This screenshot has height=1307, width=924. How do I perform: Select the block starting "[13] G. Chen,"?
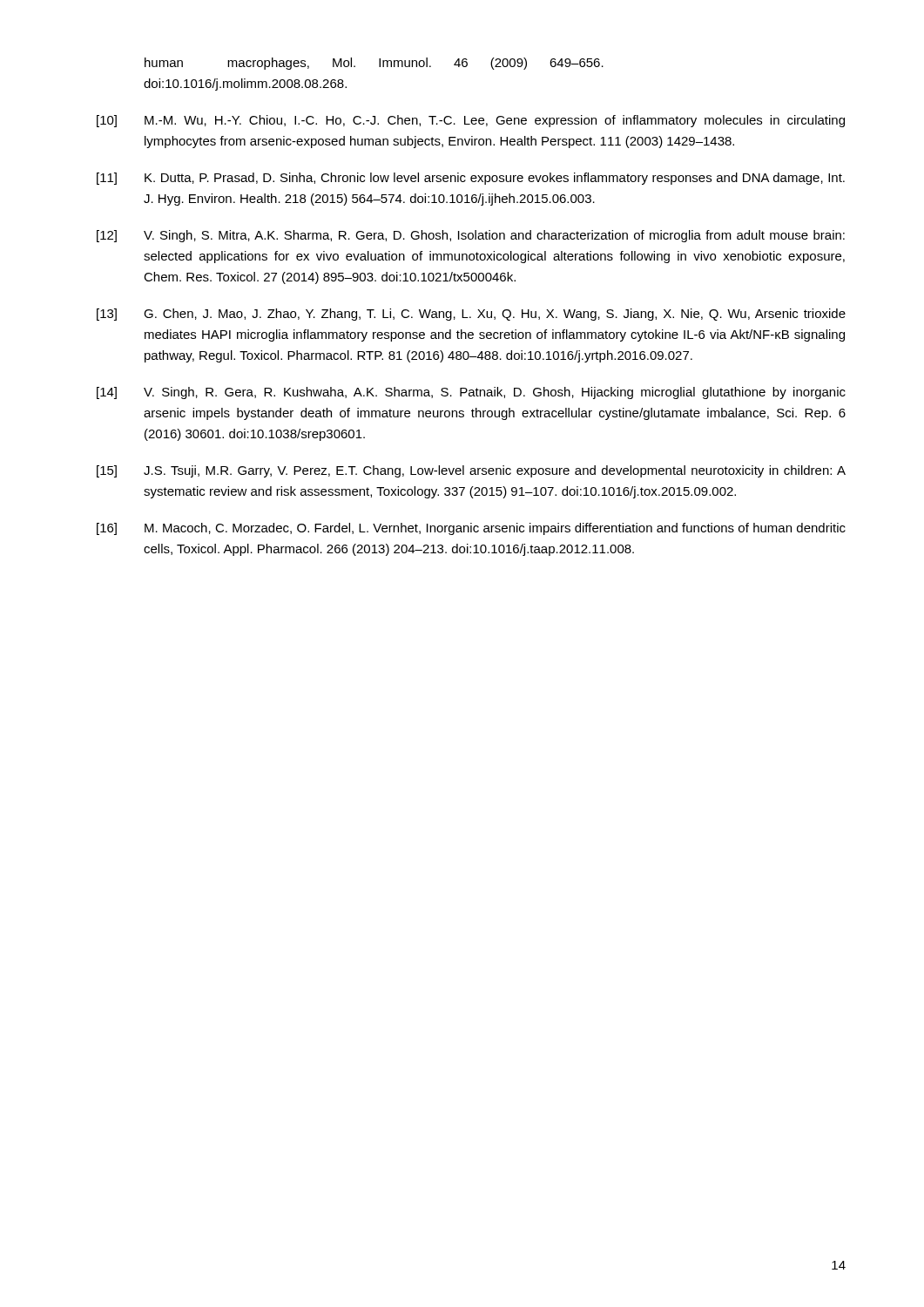[x=471, y=335]
